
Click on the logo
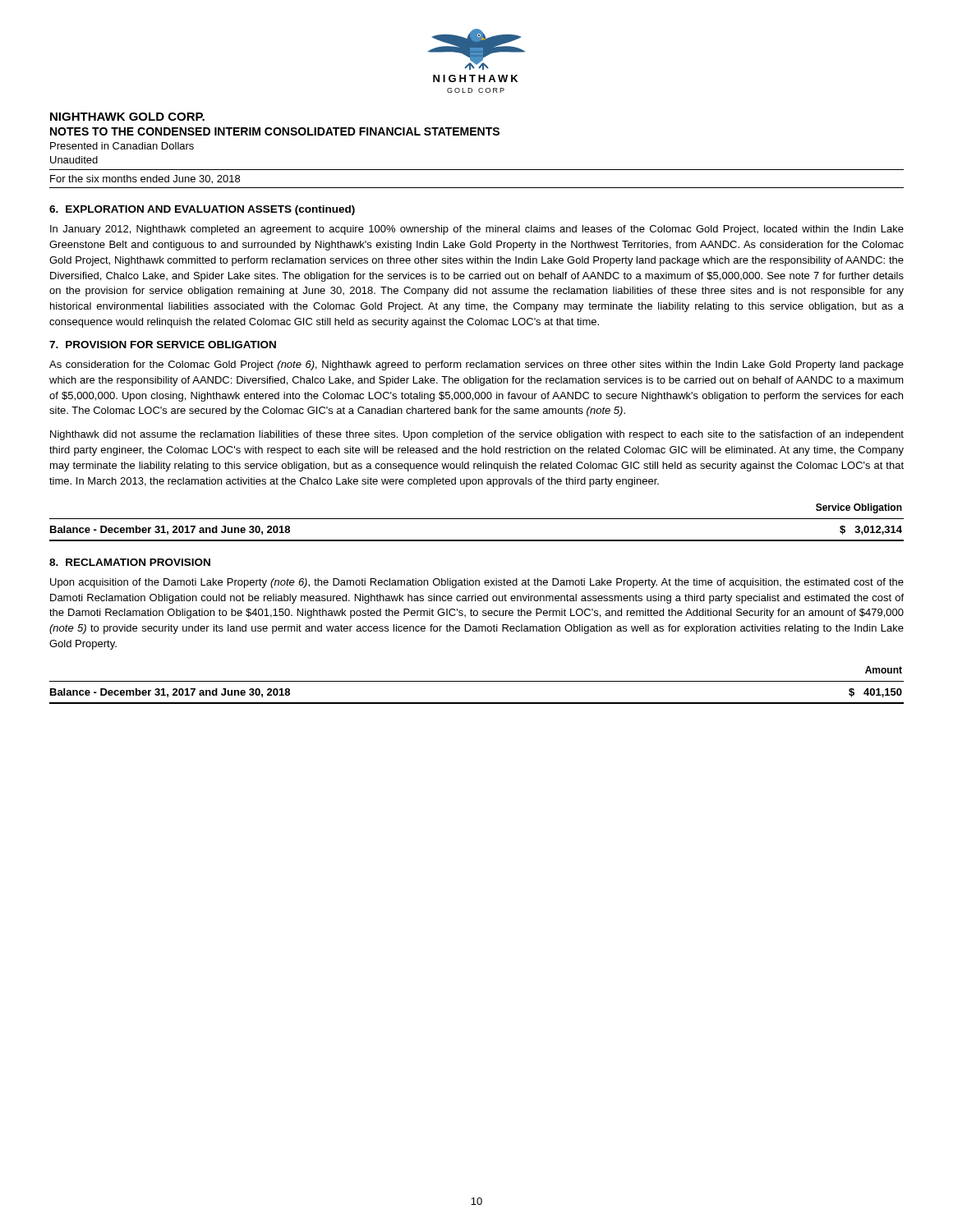click(476, 53)
